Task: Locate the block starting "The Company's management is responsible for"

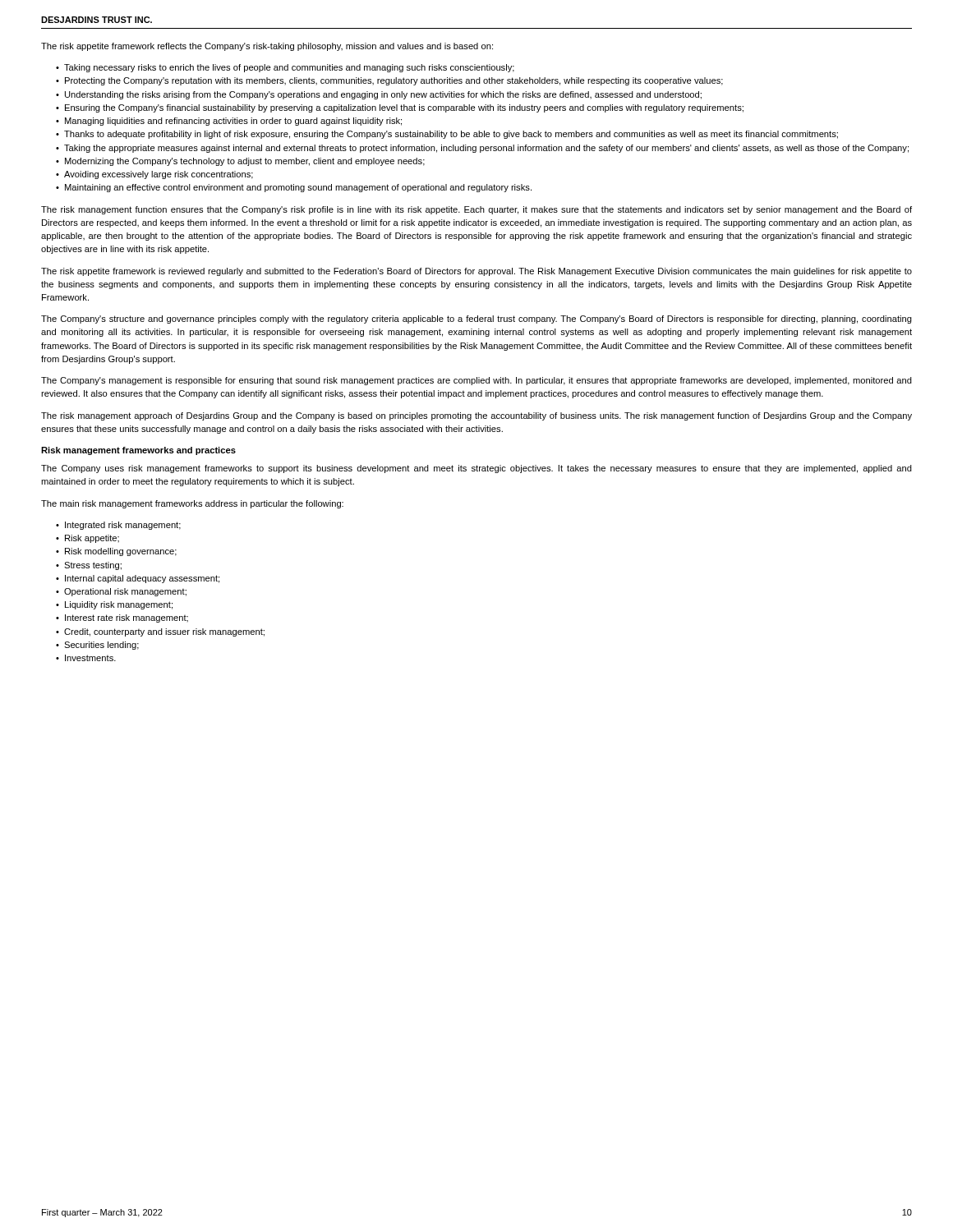Action: [x=476, y=387]
